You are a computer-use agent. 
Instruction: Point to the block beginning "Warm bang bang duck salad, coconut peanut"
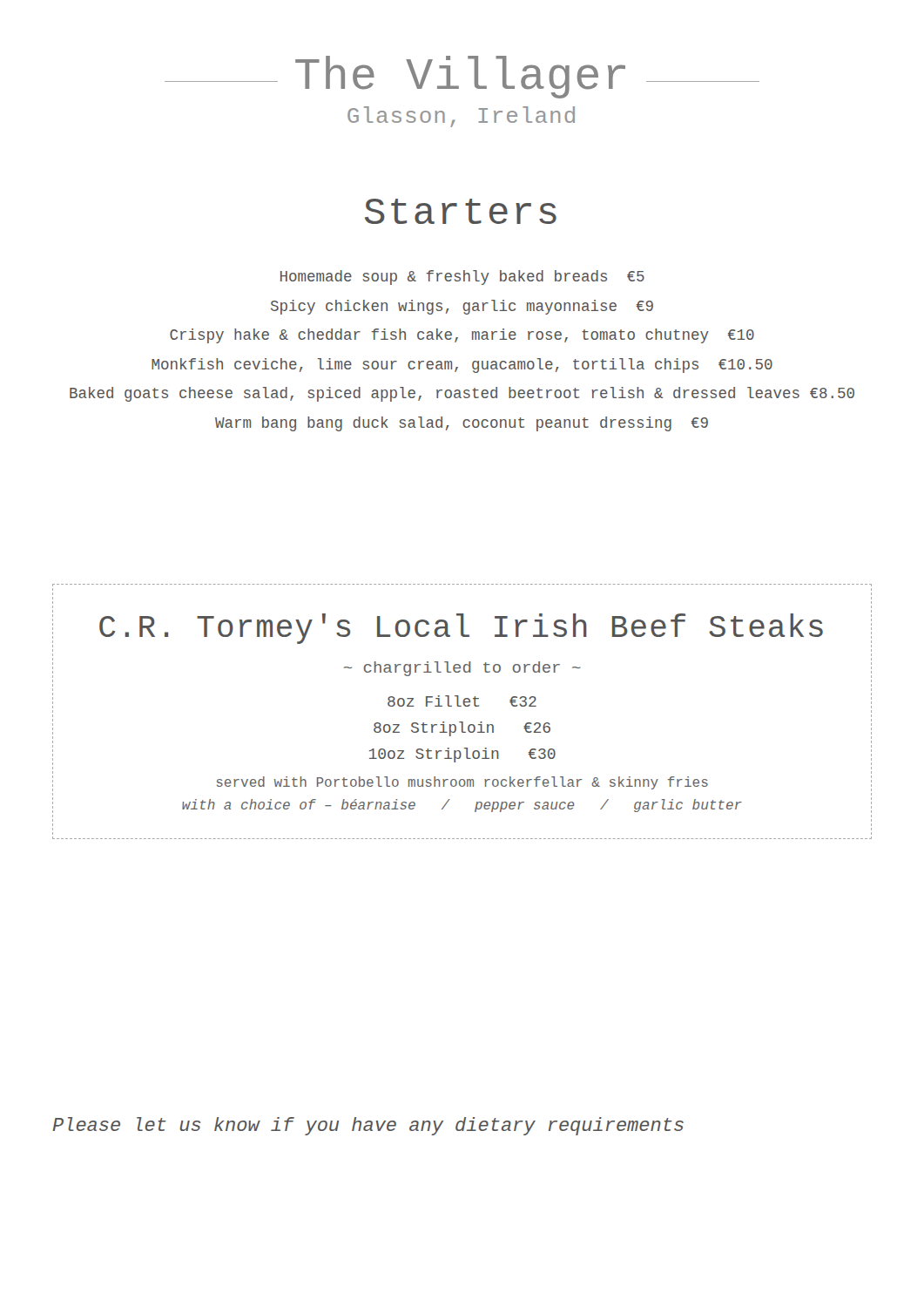pyautogui.click(x=462, y=424)
